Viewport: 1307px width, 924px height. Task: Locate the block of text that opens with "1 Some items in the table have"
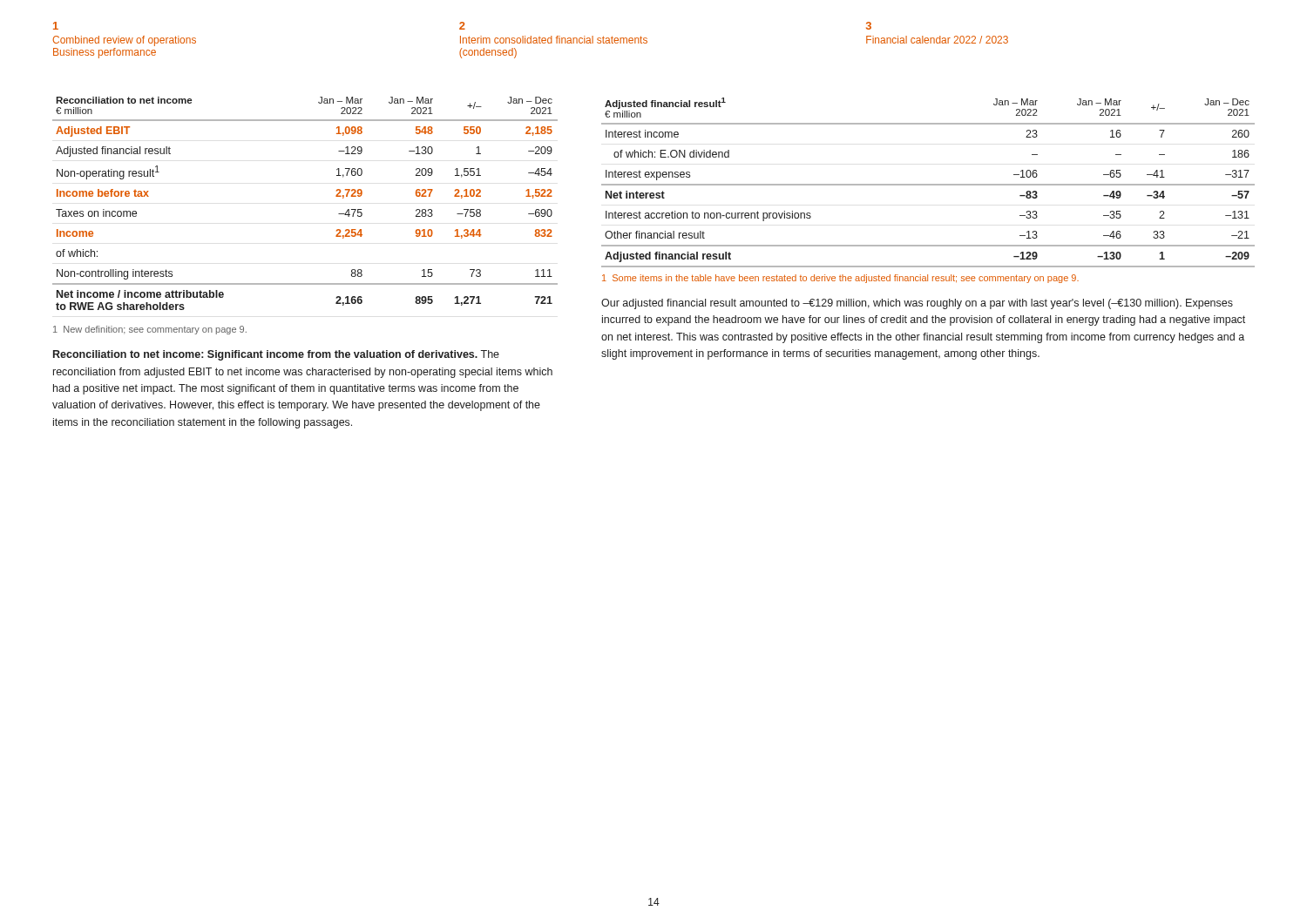[840, 278]
